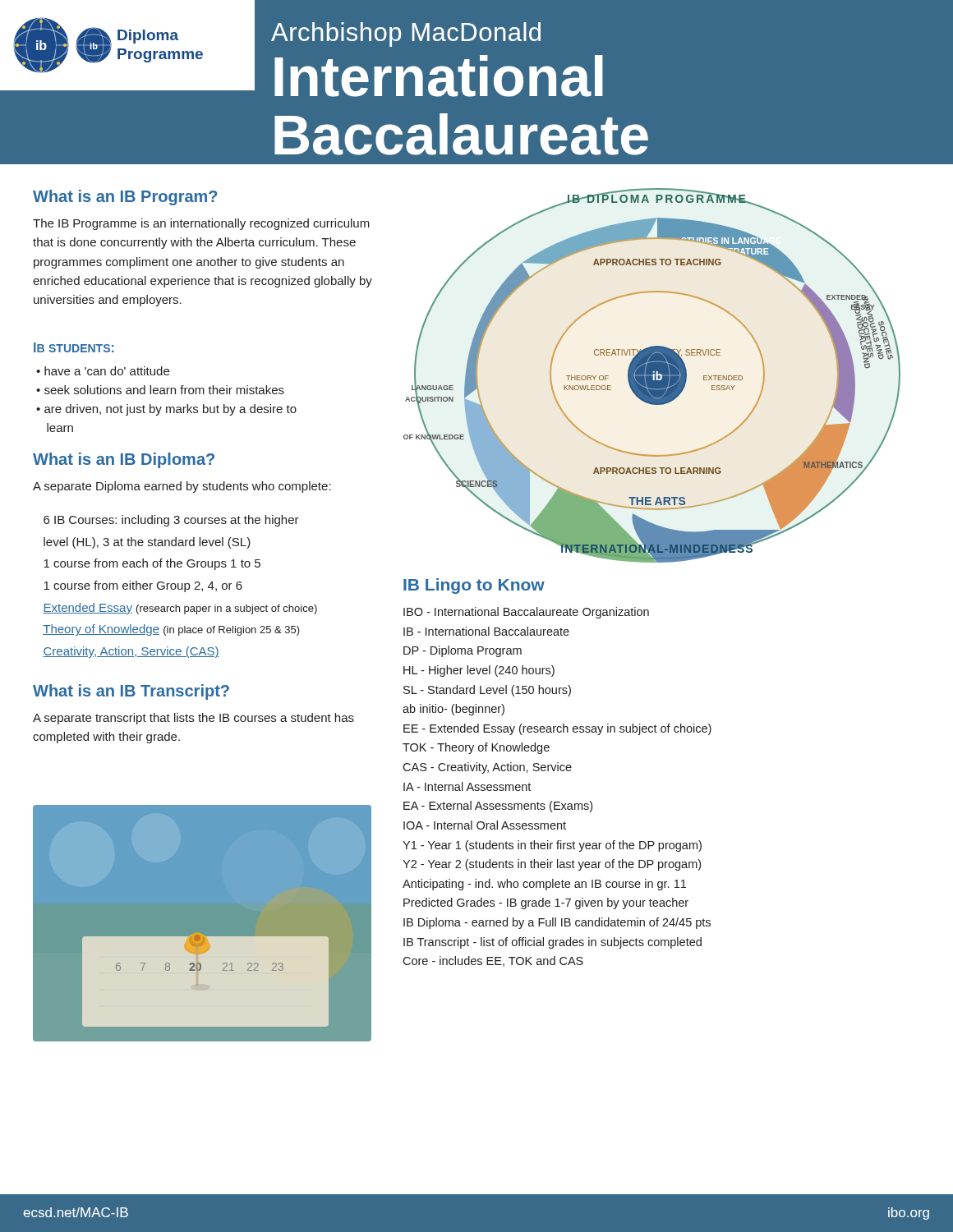Find the text block containing "IBO - International"
This screenshot has width=953, height=1232.
coord(526,613)
